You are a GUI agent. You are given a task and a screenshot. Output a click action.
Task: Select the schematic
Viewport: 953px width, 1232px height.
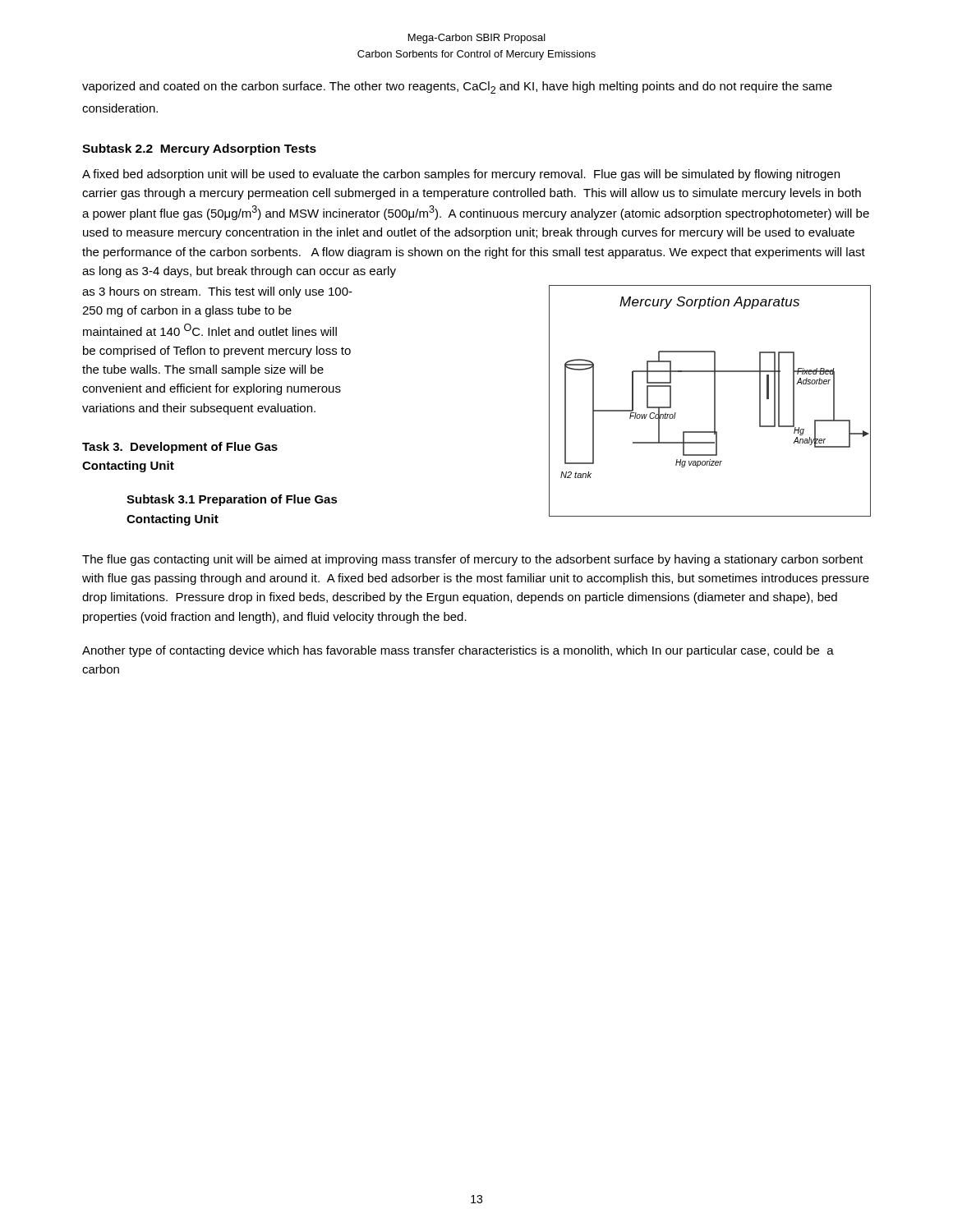coord(710,399)
